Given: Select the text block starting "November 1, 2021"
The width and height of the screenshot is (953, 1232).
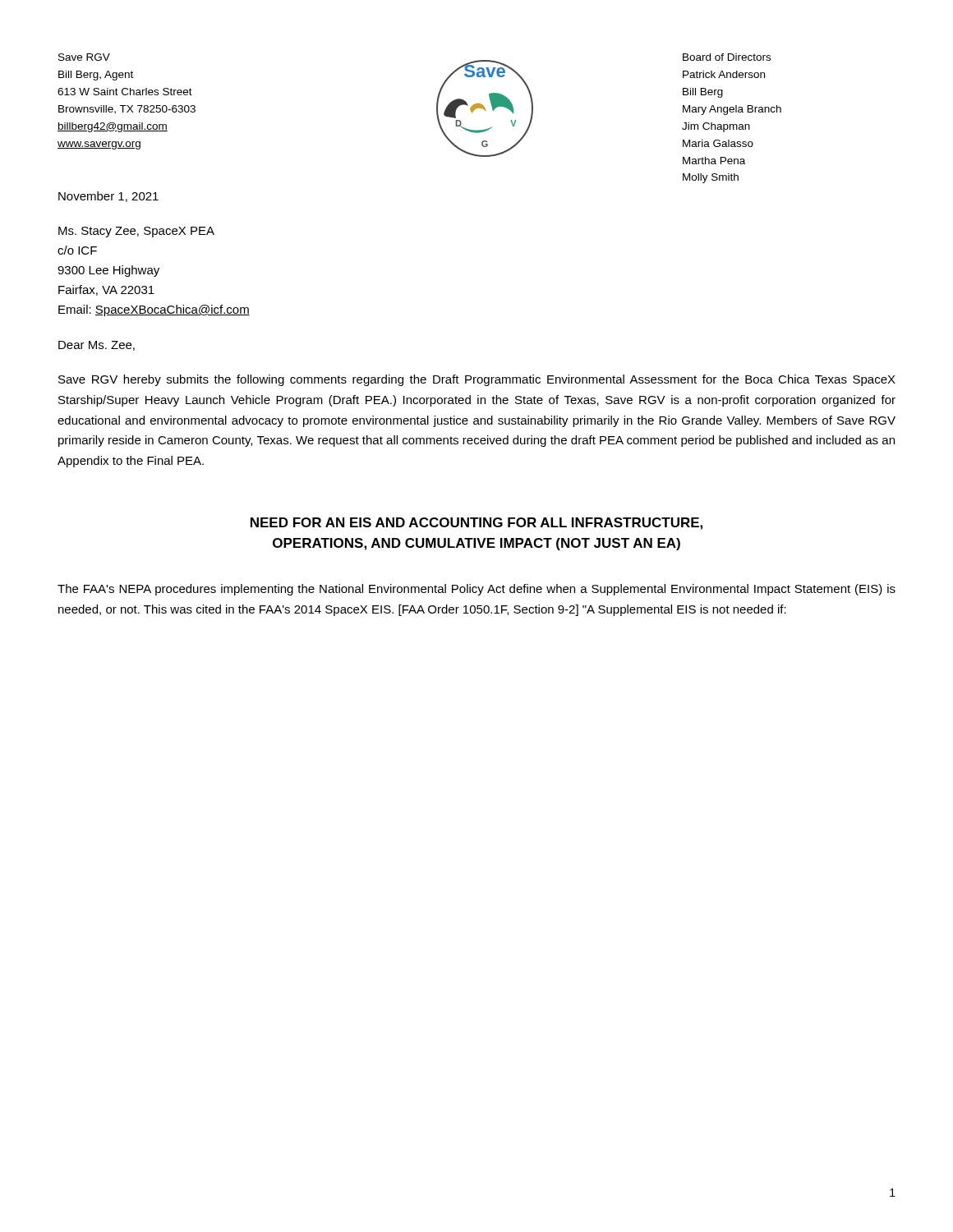Looking at the screenshot, I should (108, 196).
